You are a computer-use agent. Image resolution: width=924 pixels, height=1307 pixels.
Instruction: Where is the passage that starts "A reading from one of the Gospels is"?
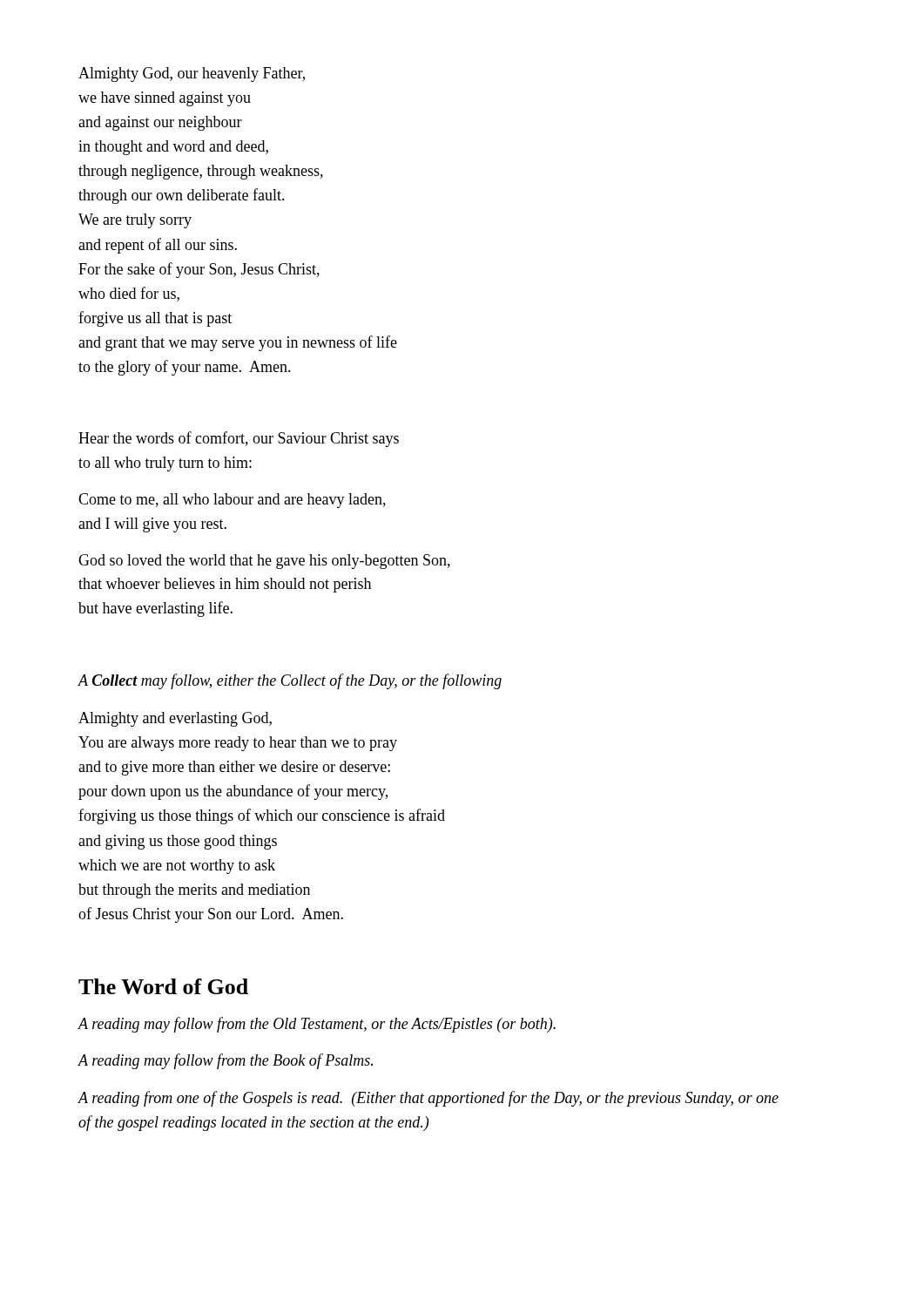[x=428, y=1110]
